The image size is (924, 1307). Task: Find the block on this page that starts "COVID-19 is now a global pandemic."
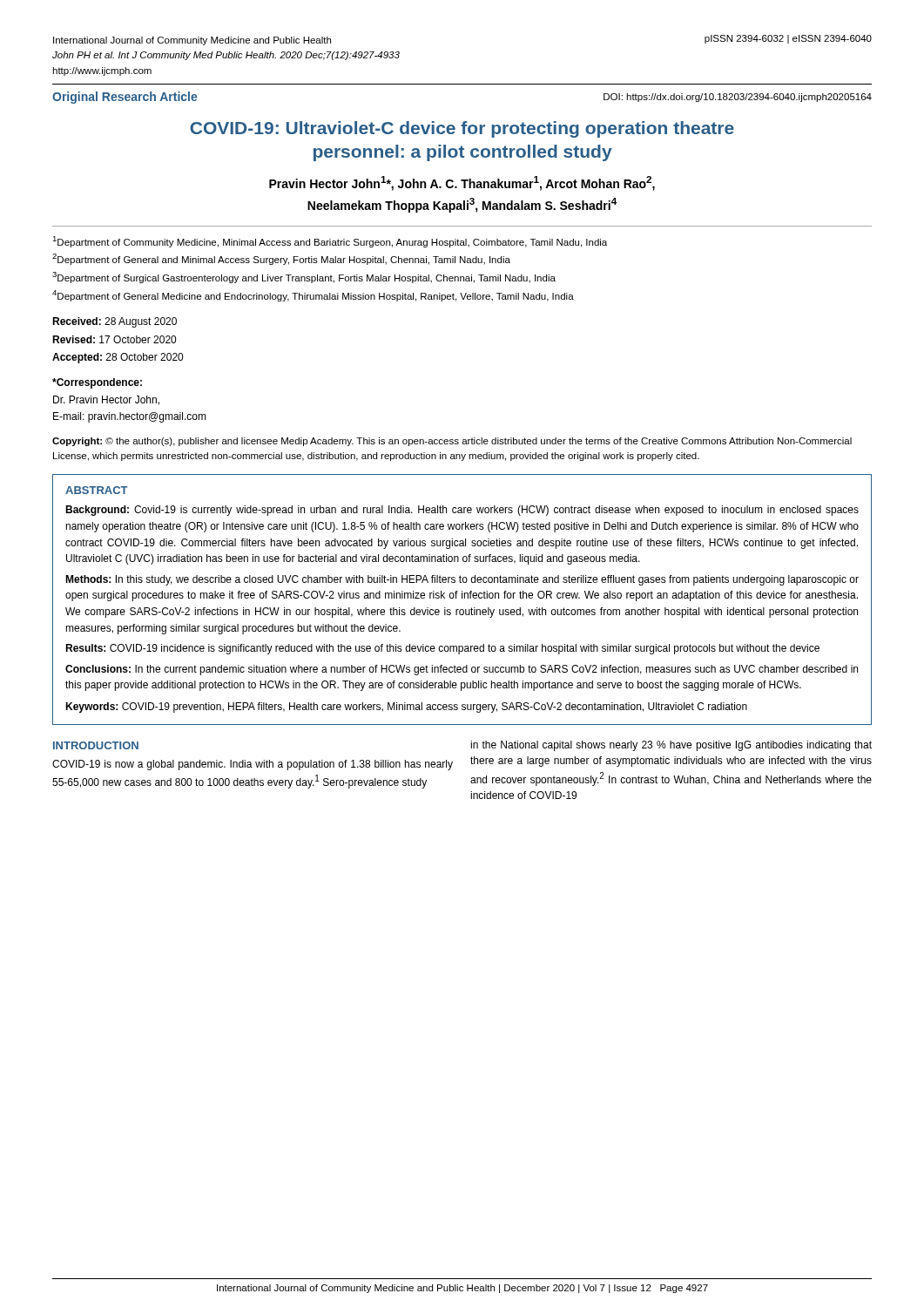(x=253, y=773)
